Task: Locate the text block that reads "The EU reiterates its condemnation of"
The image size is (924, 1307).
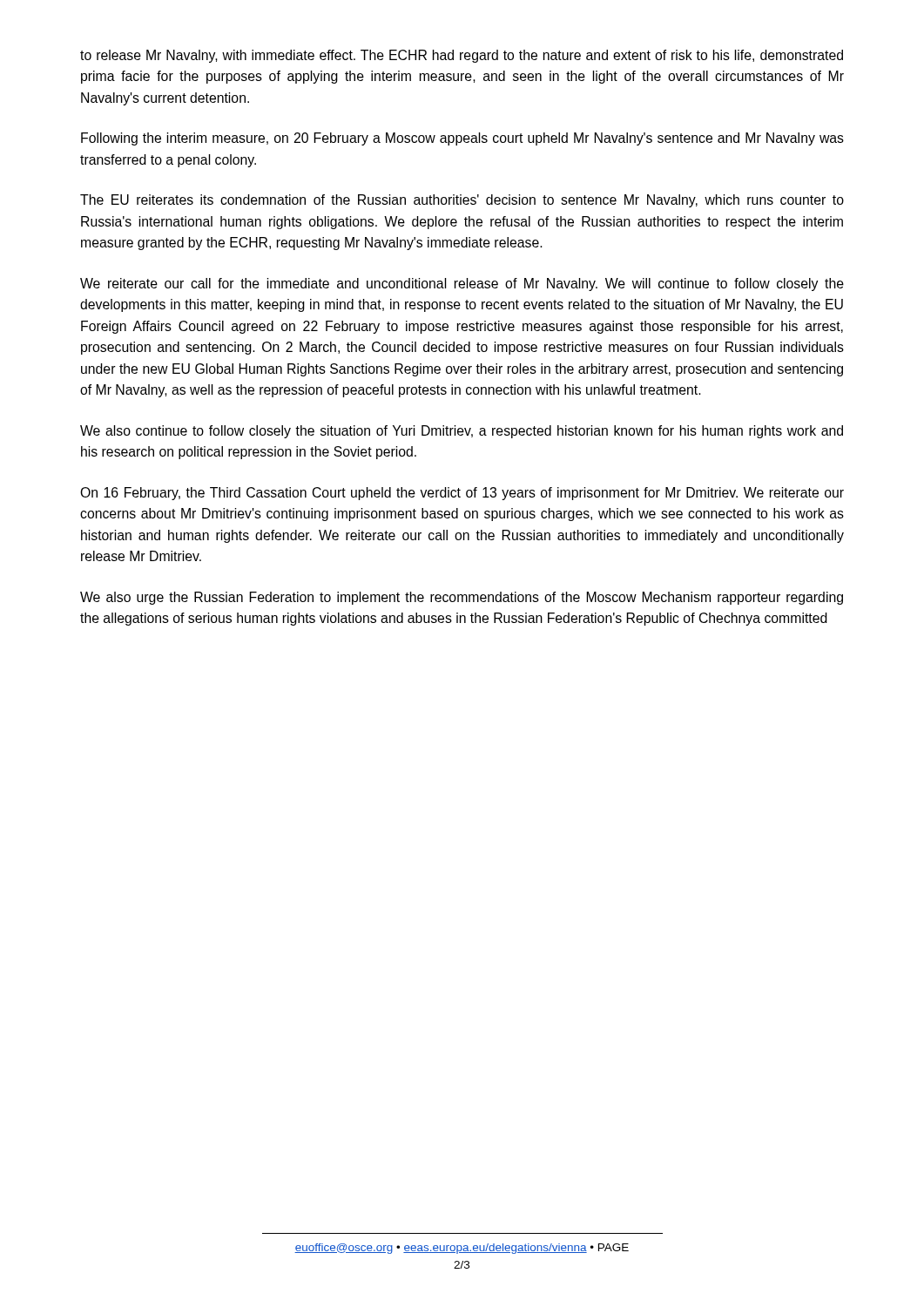Action: (462, 222)
